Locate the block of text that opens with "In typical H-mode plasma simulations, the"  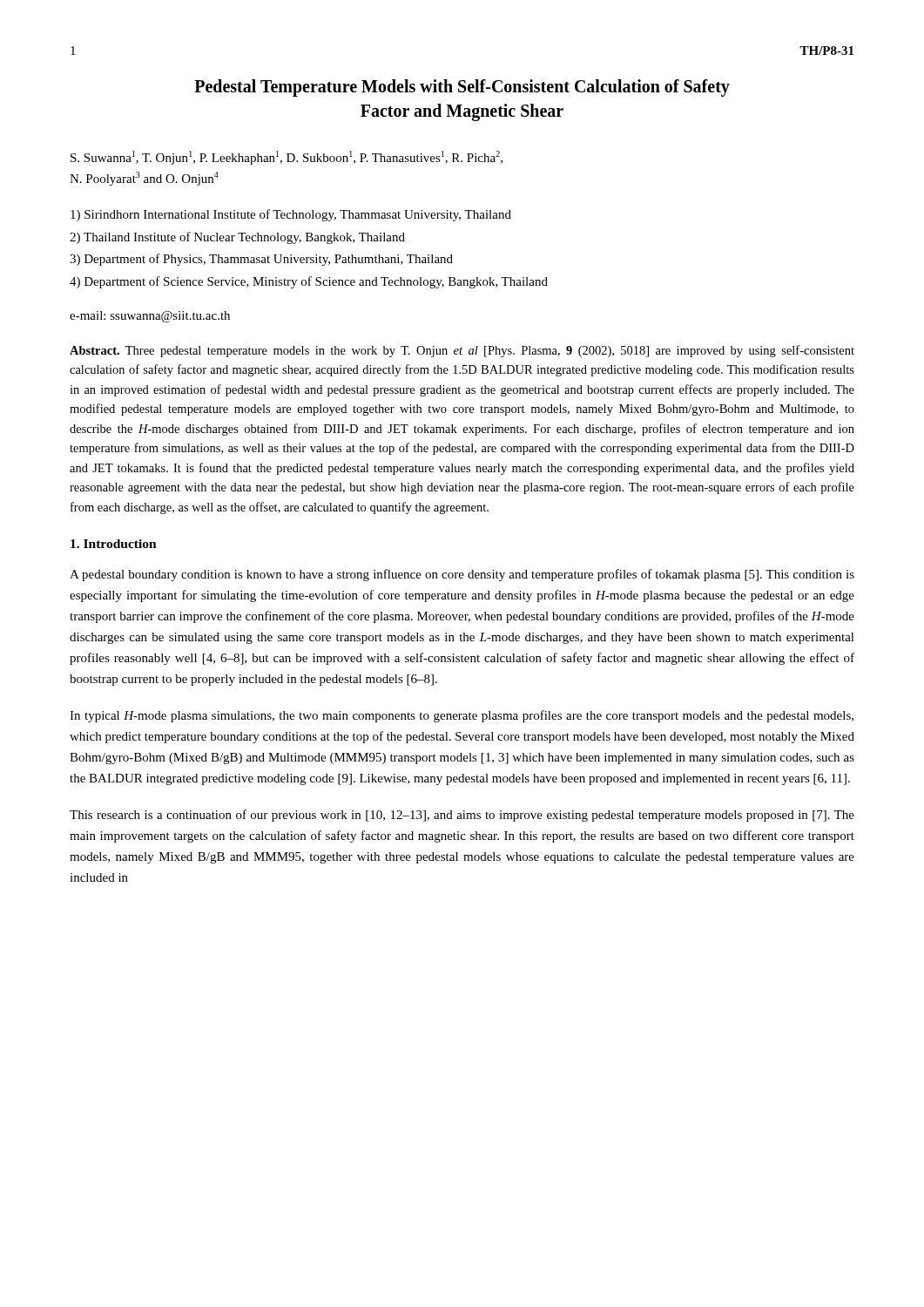coord(462,747)
